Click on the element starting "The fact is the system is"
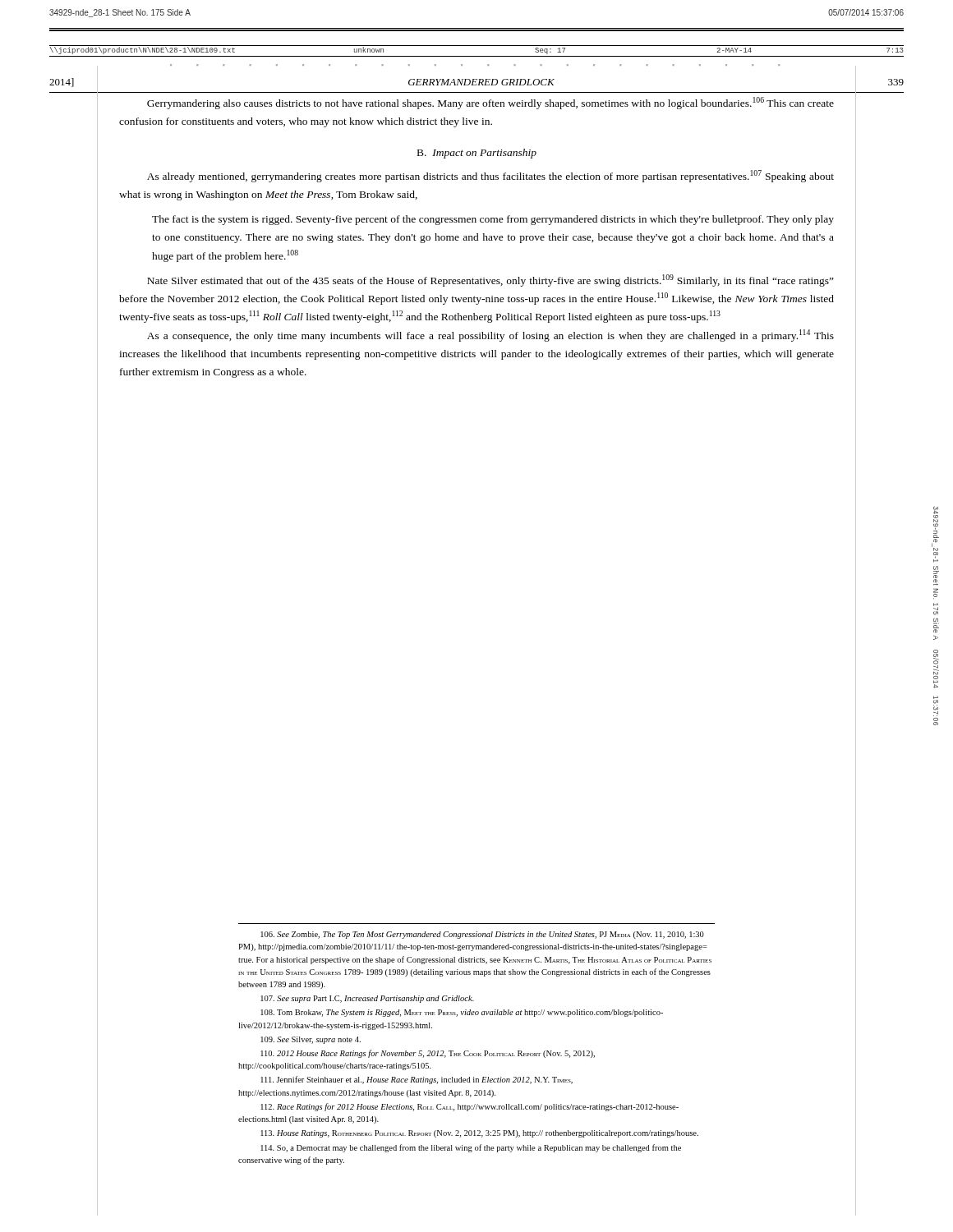The height and width of the screenshot is (1232, 953). (x=493, y=237)
